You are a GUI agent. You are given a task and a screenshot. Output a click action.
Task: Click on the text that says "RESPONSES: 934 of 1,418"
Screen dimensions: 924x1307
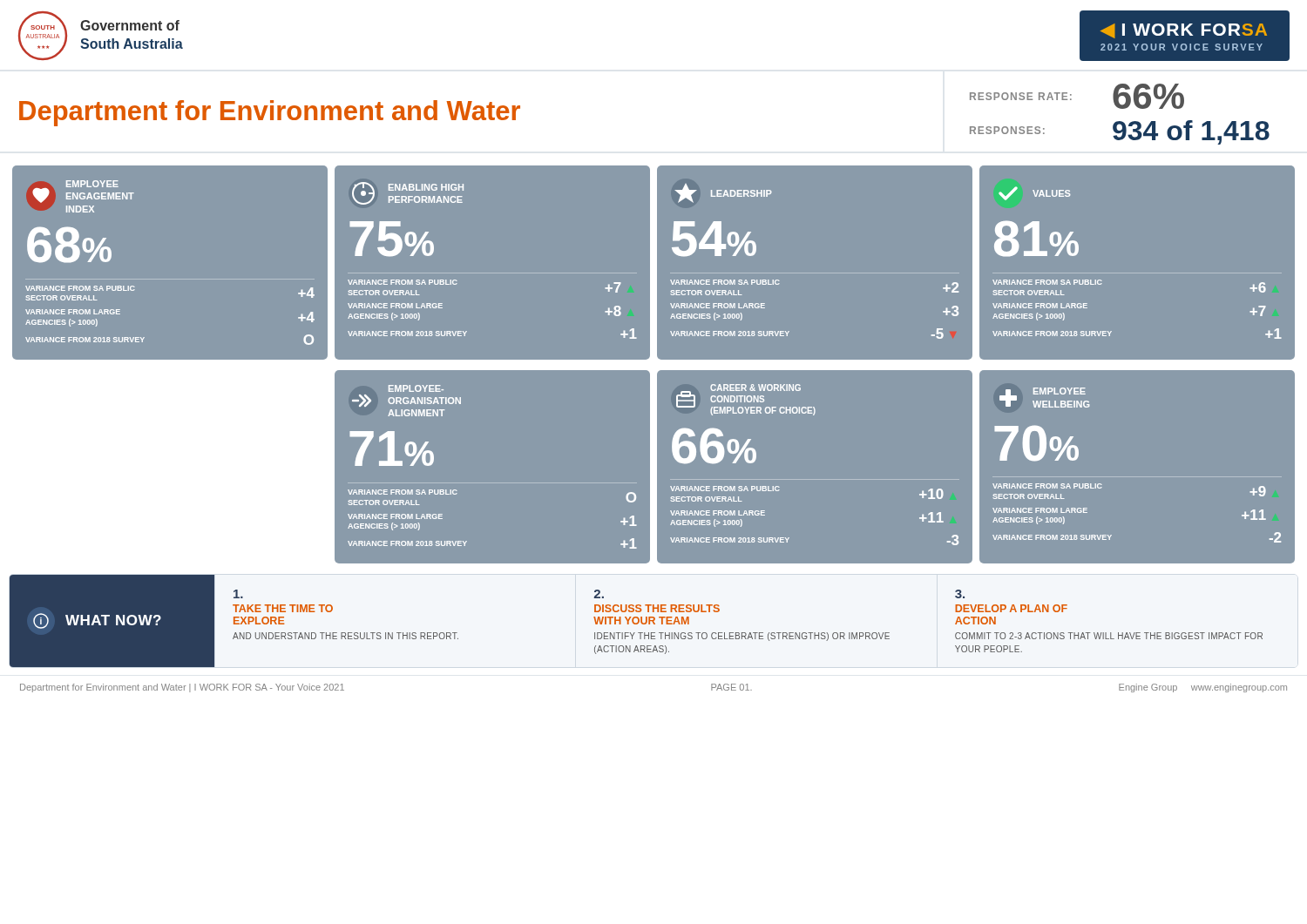[x=1119, y=131]
